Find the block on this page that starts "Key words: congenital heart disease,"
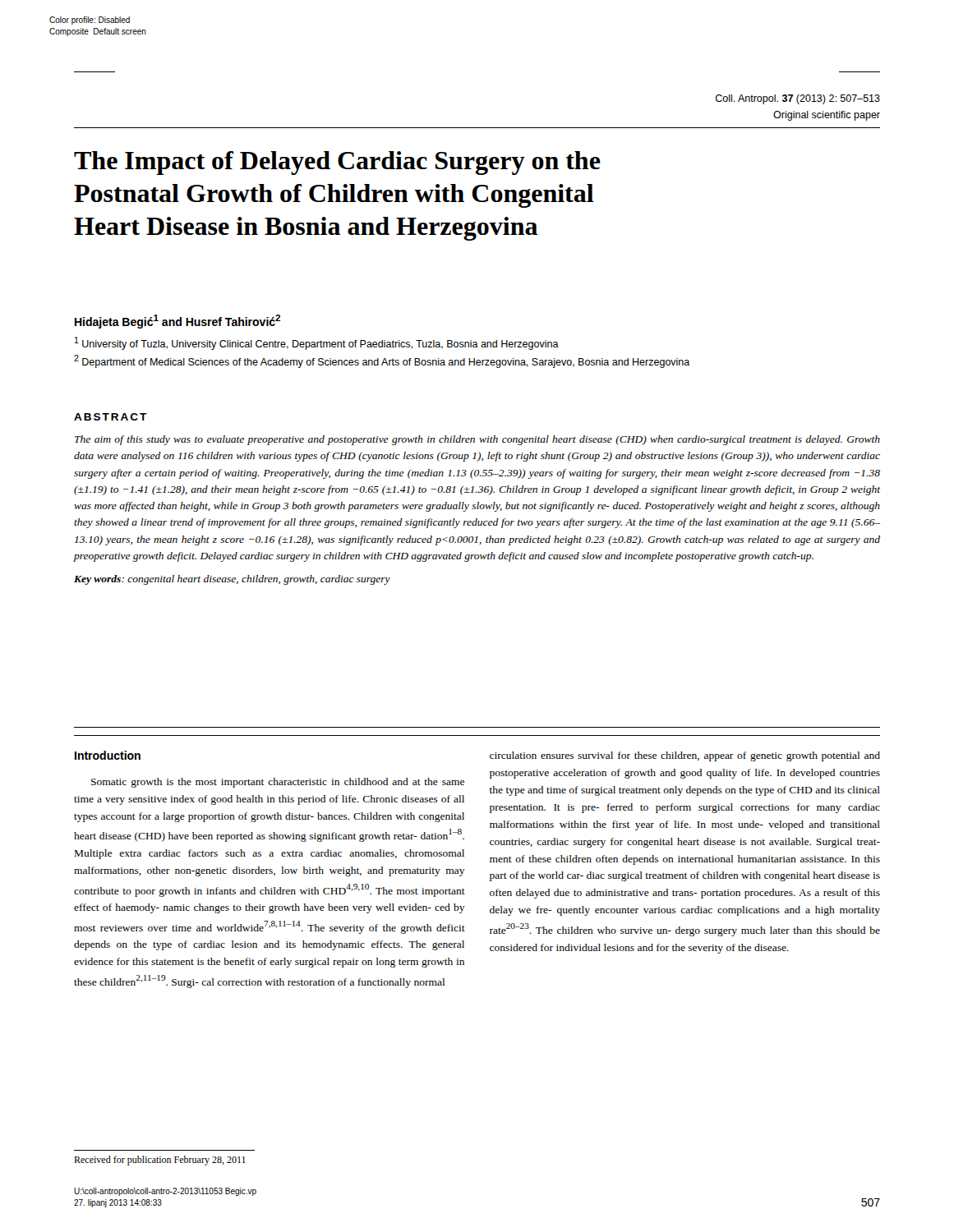954x1232 pixels. [x=232, y=579]
